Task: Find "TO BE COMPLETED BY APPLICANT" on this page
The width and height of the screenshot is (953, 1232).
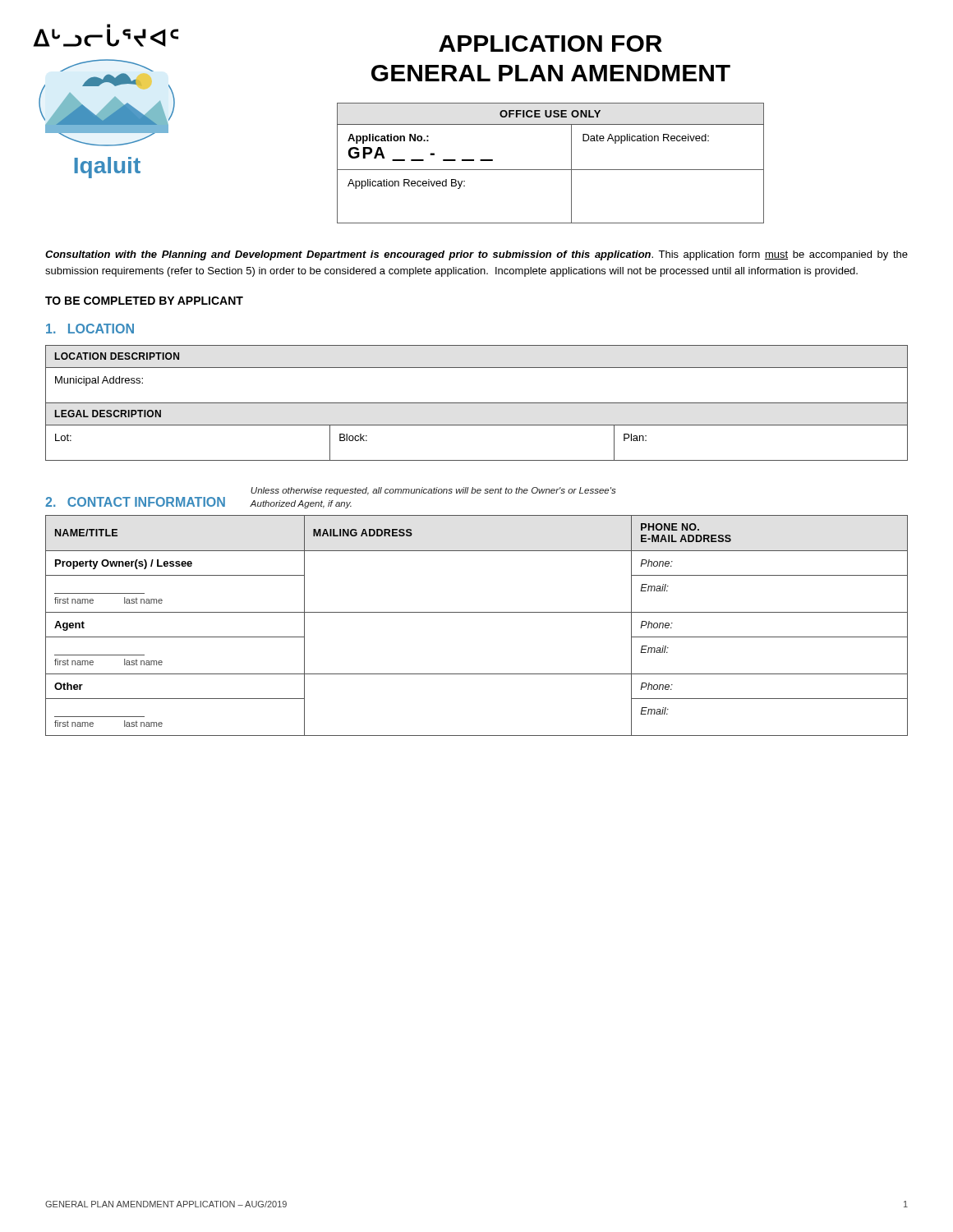Action: coord(144,301)
